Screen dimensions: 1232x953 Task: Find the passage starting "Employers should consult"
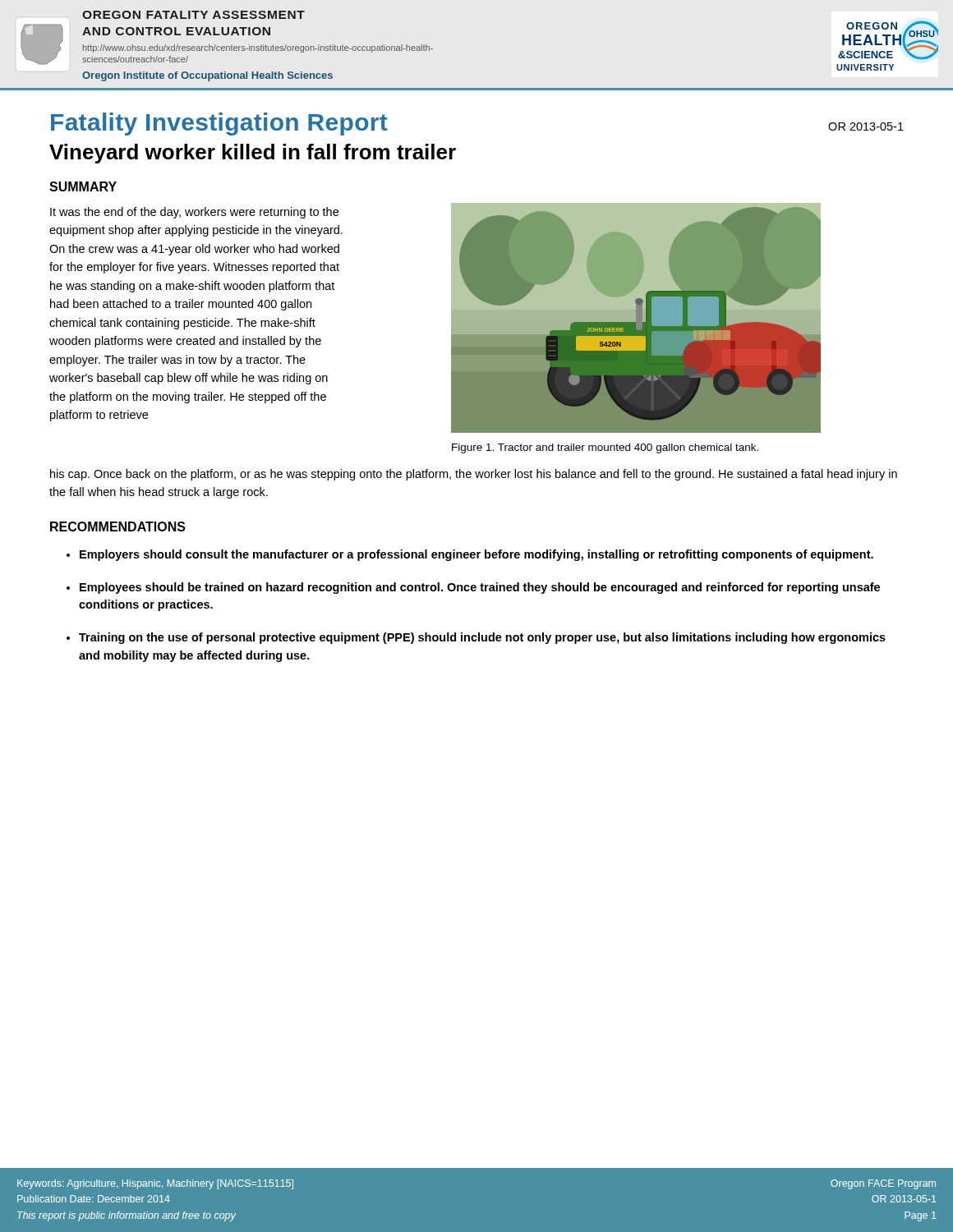[x=476, y=554]
